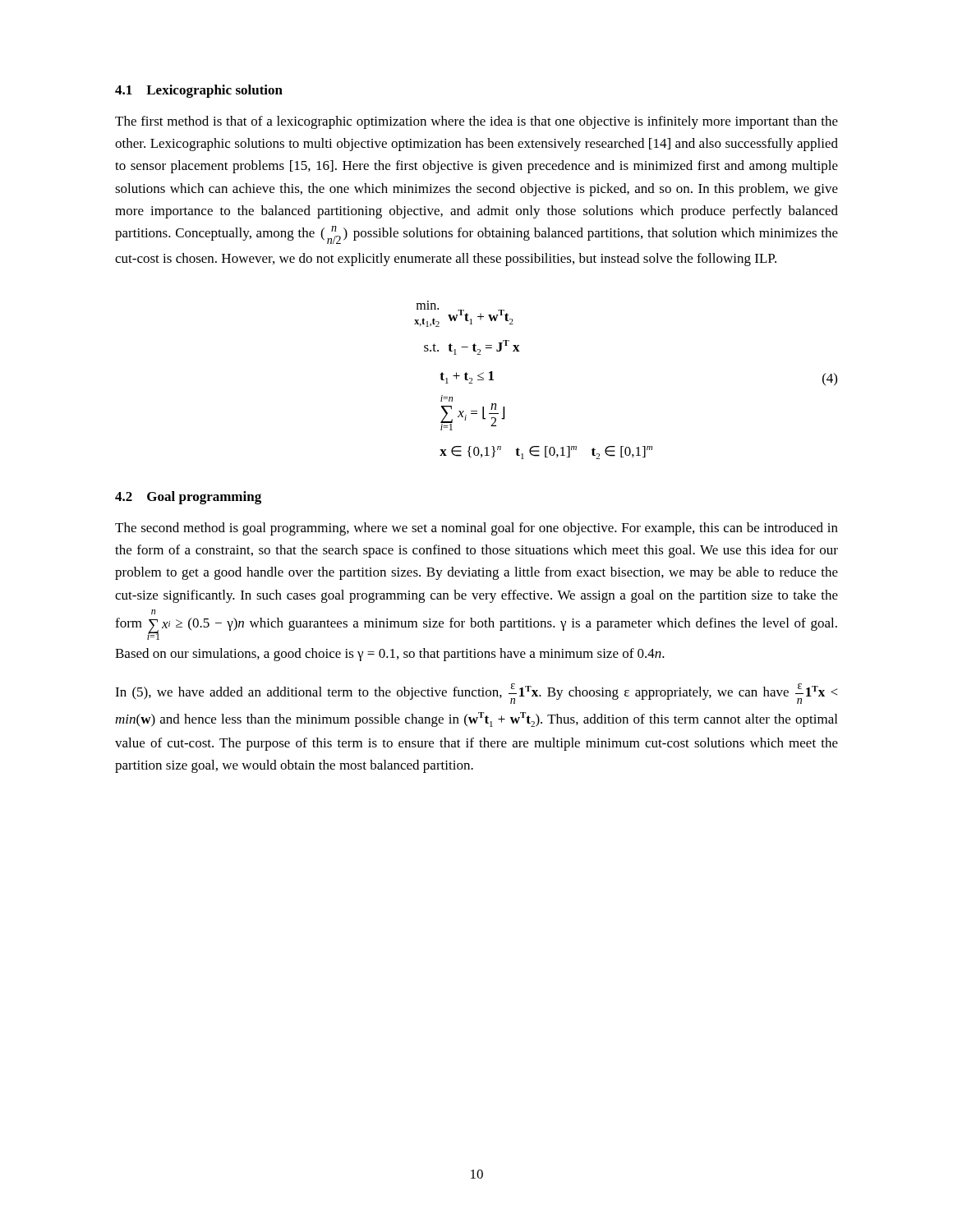
Task: Locate the section header with the text "4.1 Lexicographic solution"
Action: pos(199,90)
